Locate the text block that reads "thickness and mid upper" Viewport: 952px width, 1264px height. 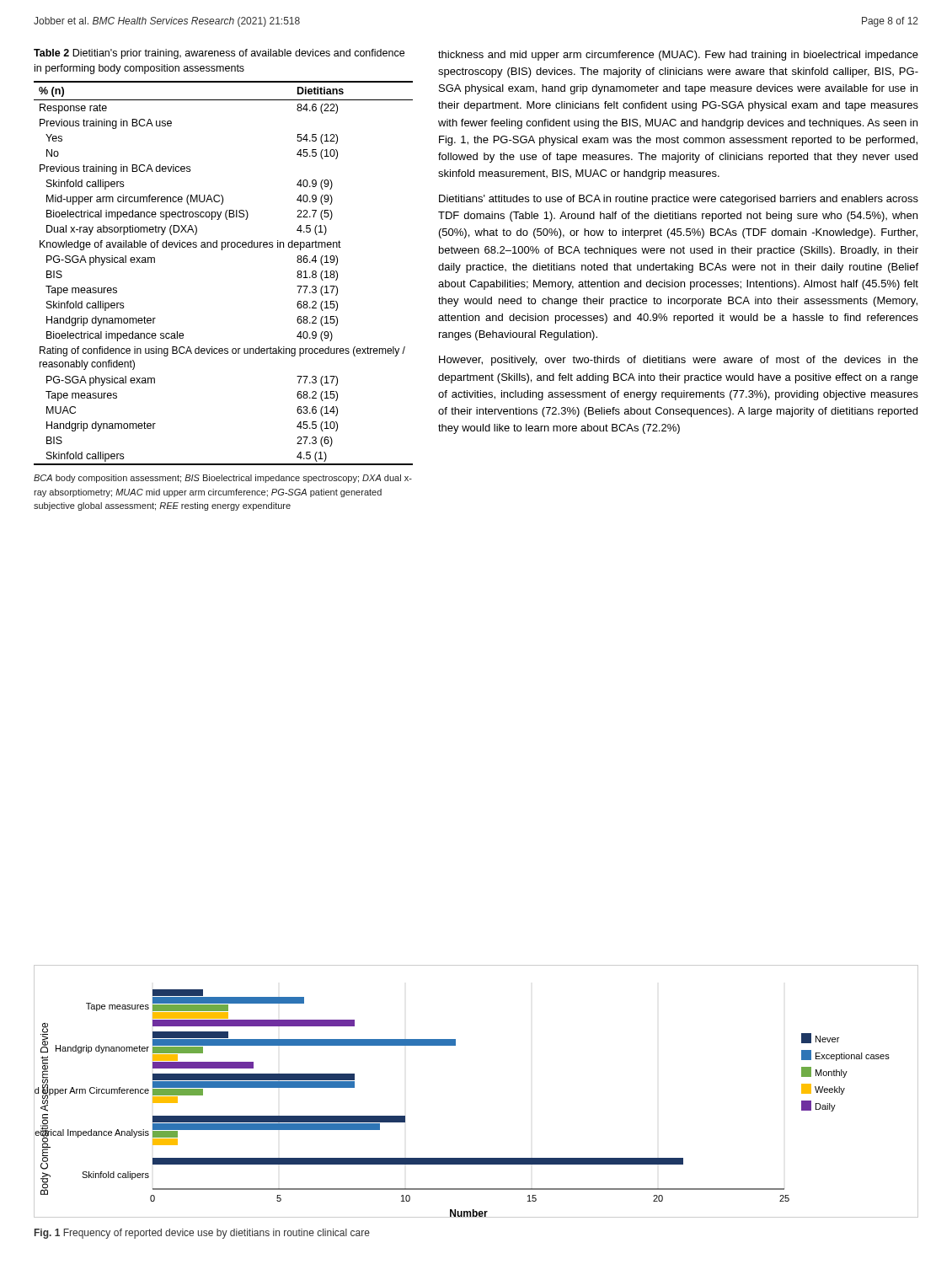[x=678, y=114]
